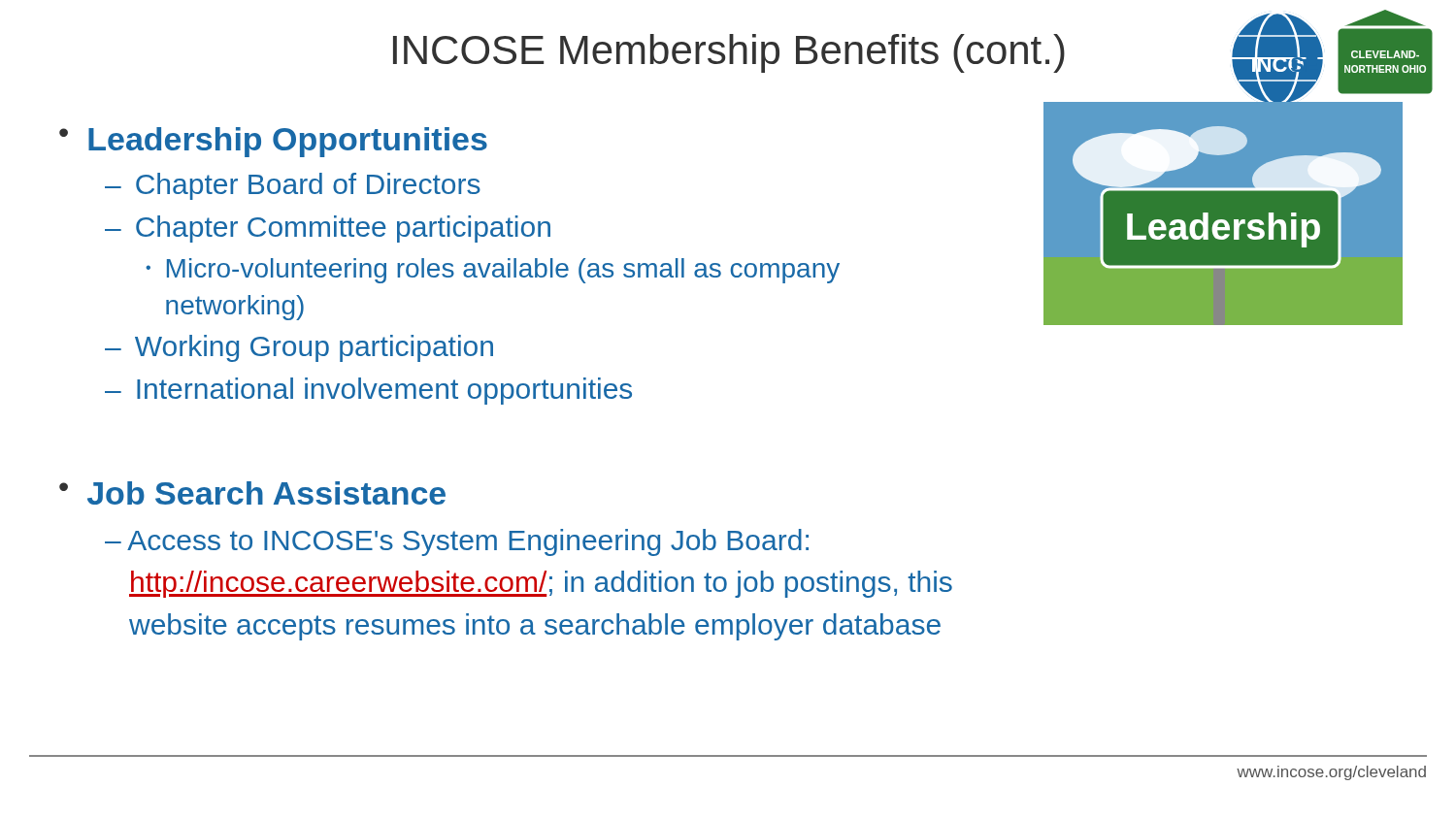
Task: Find the list item that says "– International involvement opportunities"
Action: coord(369,390)
